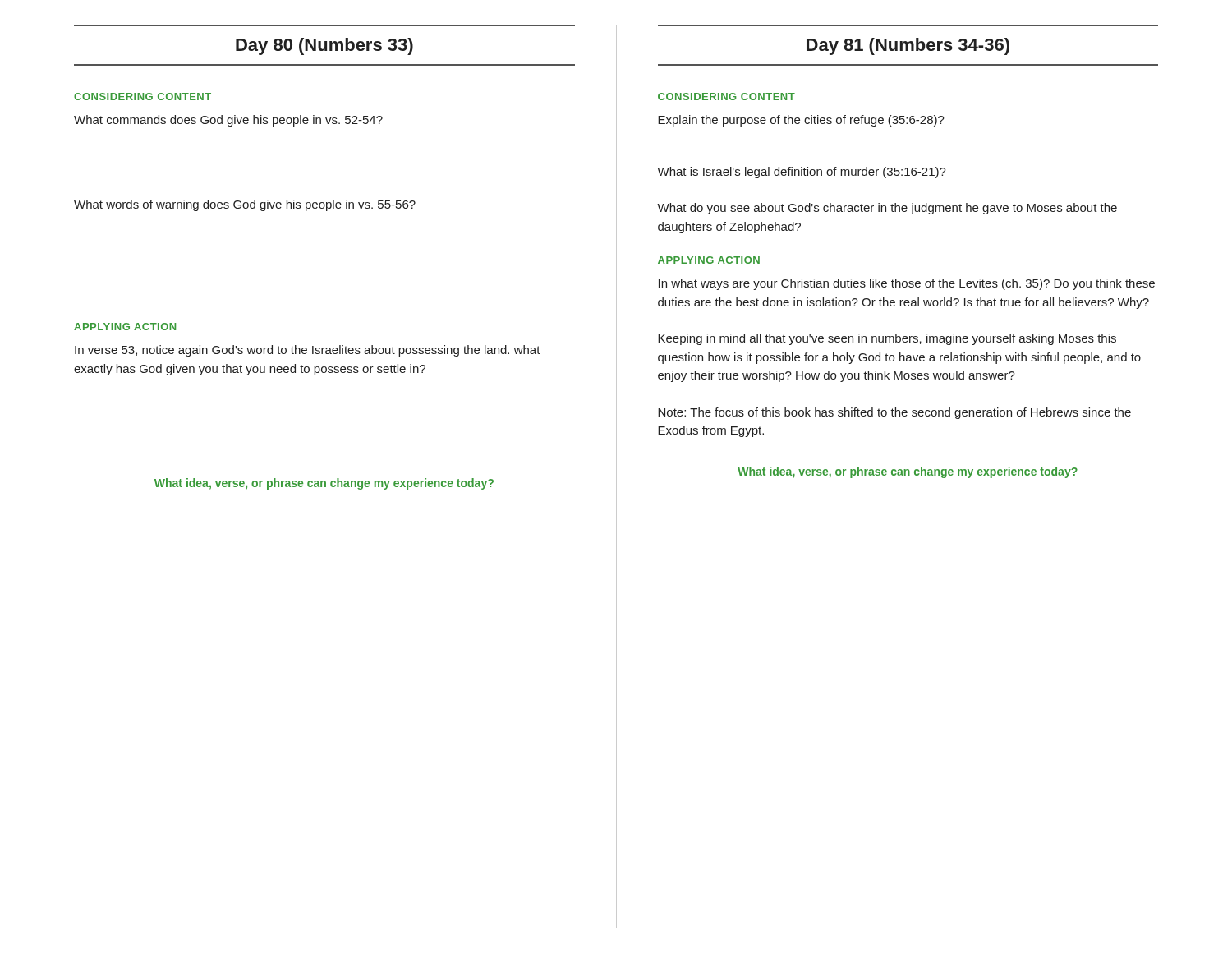This screenshot has width=1232, height=953.
Task: Find the passage starting "Day 81 (Numbers 34-36)"
Action: point(908,45)
